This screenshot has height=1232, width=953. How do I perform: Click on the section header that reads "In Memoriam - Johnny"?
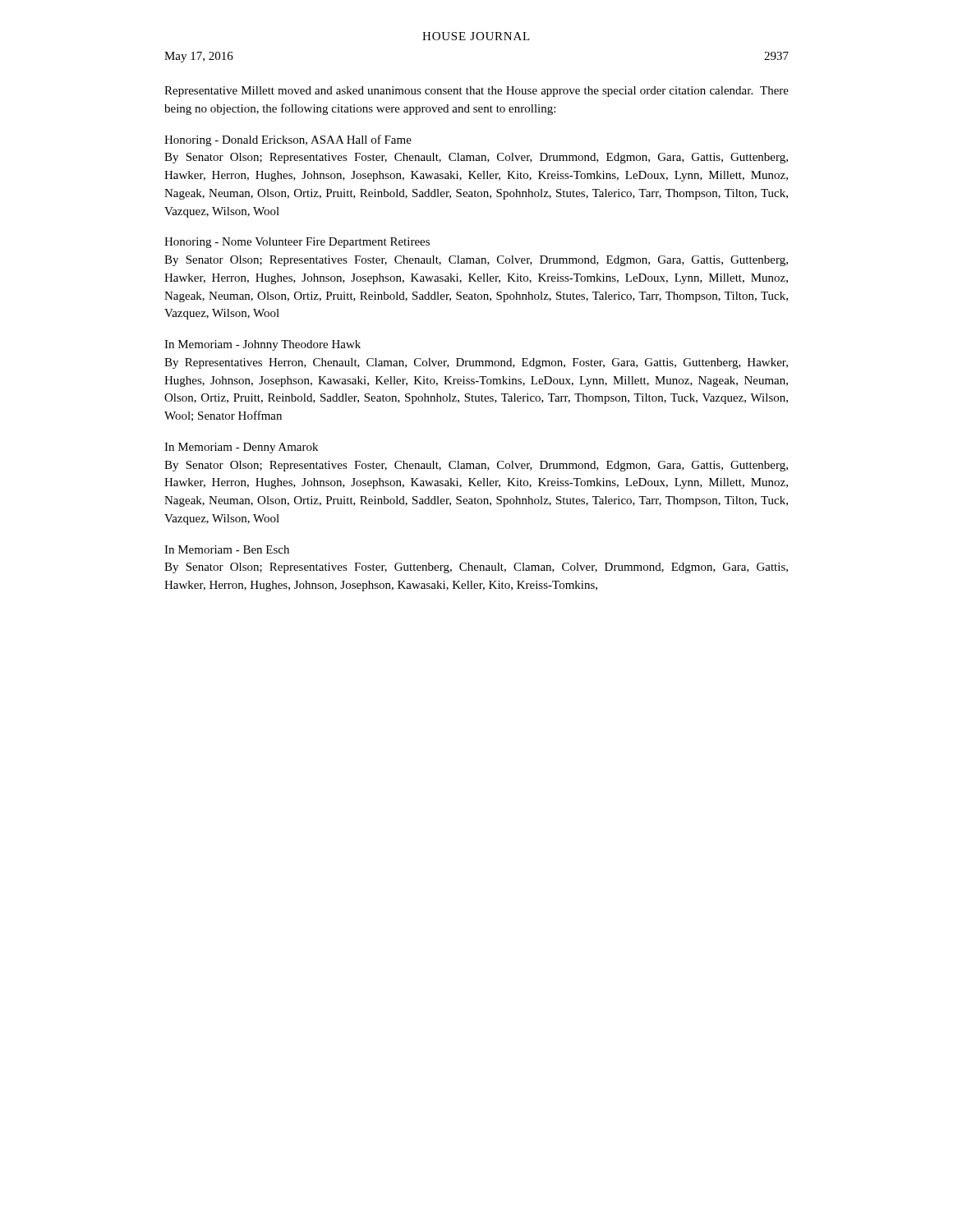click(x=263, y=344)
